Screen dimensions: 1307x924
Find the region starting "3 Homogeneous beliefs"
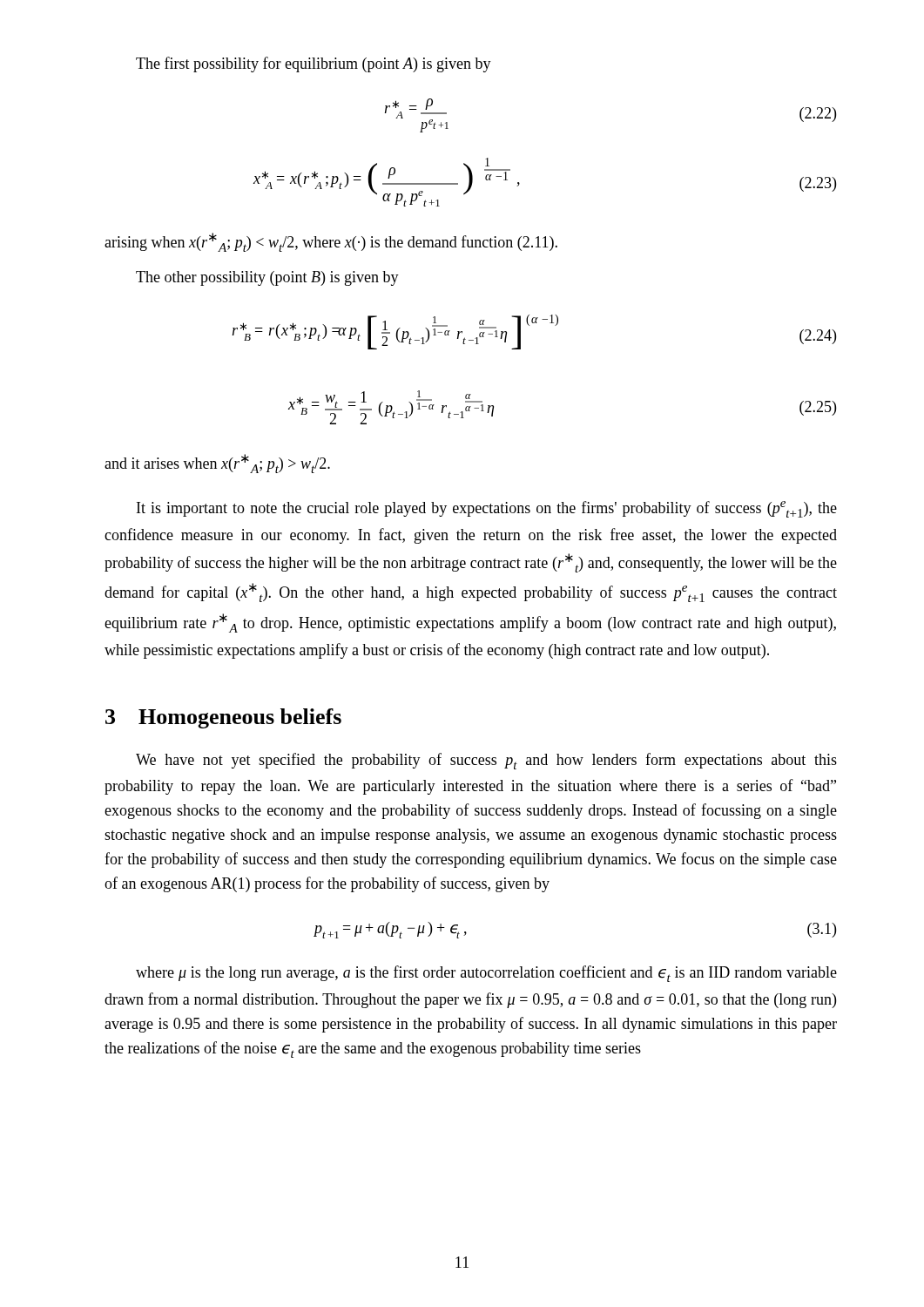pos(223,716)
